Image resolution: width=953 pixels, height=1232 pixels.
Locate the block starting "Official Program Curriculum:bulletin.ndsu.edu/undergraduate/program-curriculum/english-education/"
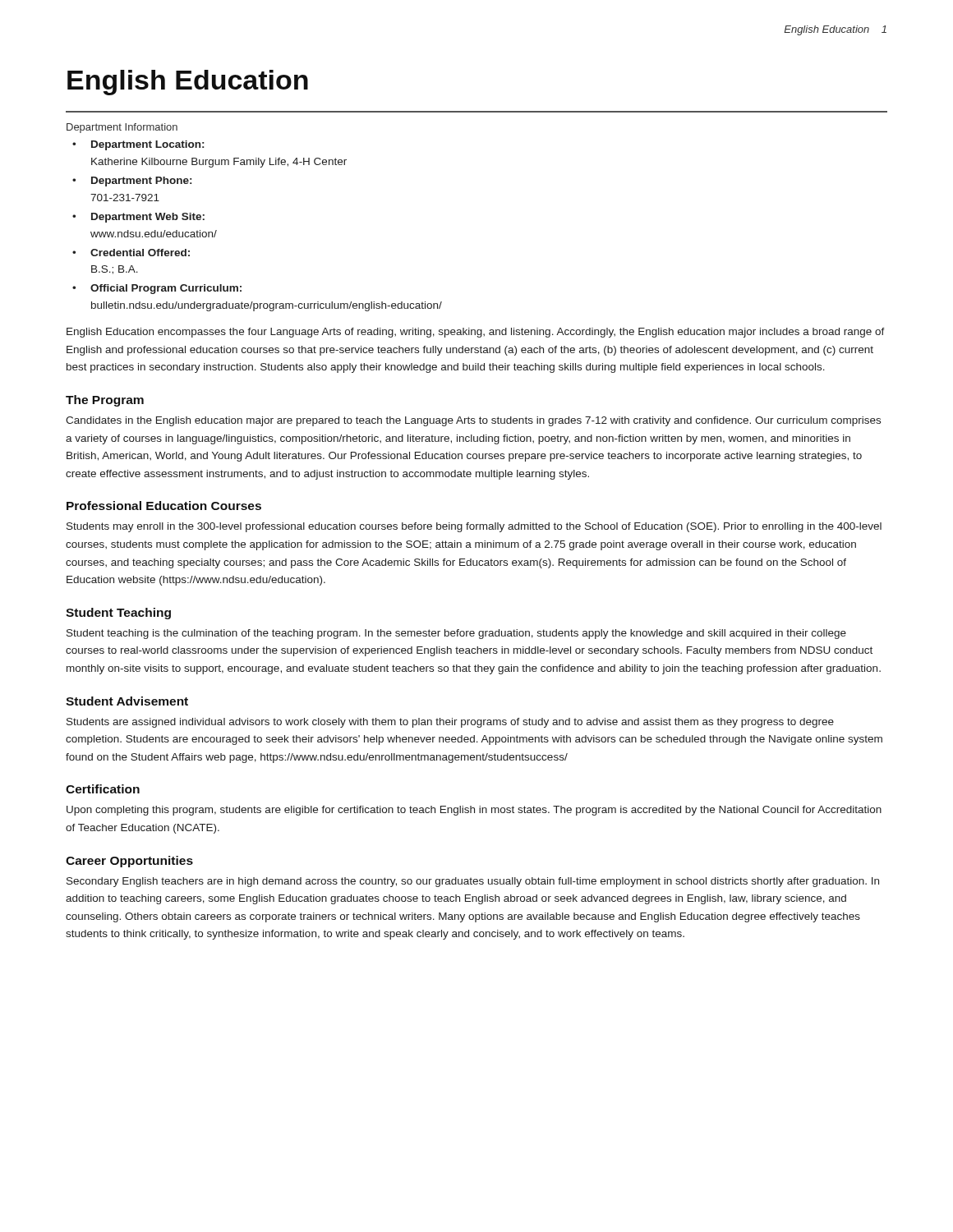(x=266, y=297)
